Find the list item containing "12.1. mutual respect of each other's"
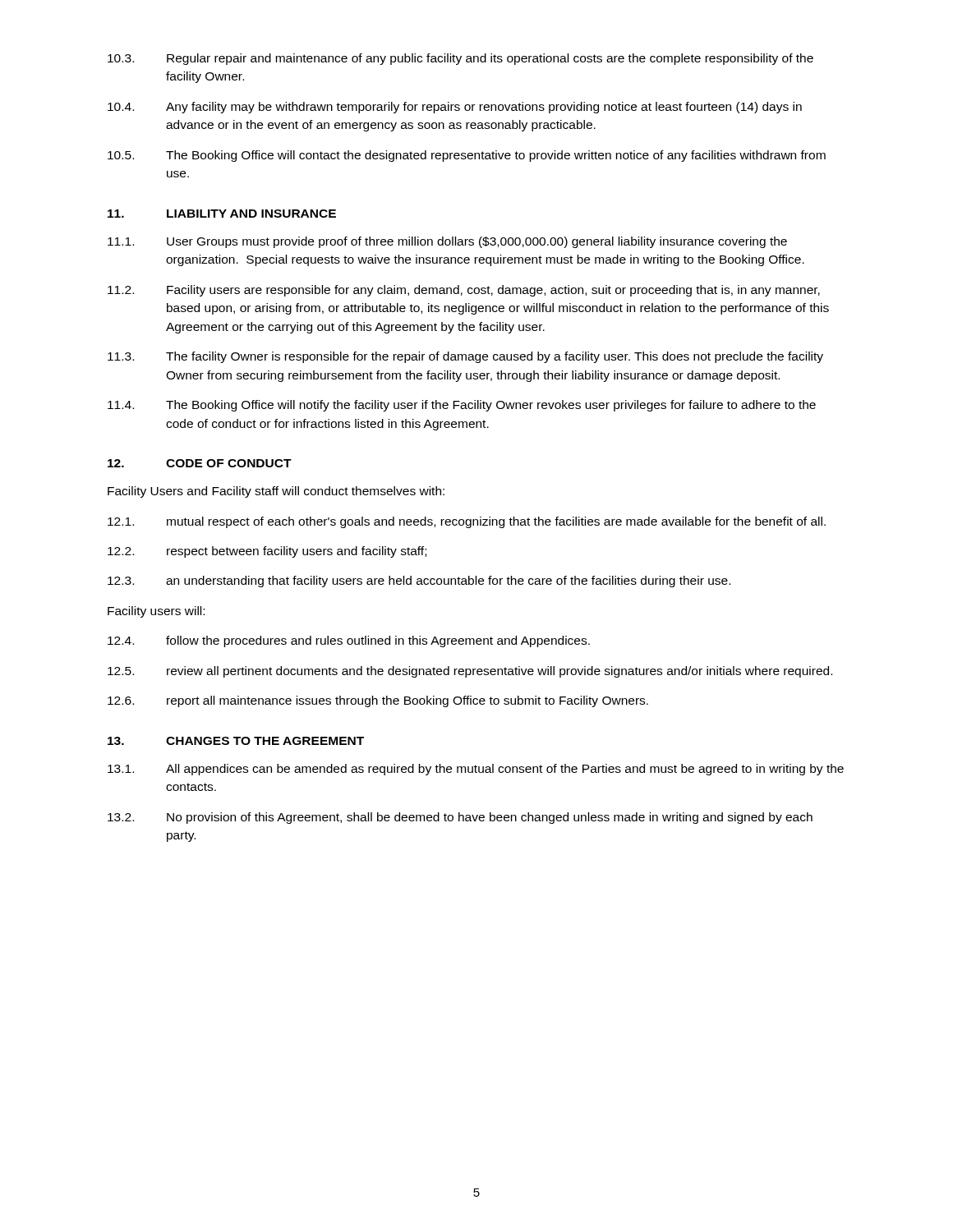 [476, 521]
